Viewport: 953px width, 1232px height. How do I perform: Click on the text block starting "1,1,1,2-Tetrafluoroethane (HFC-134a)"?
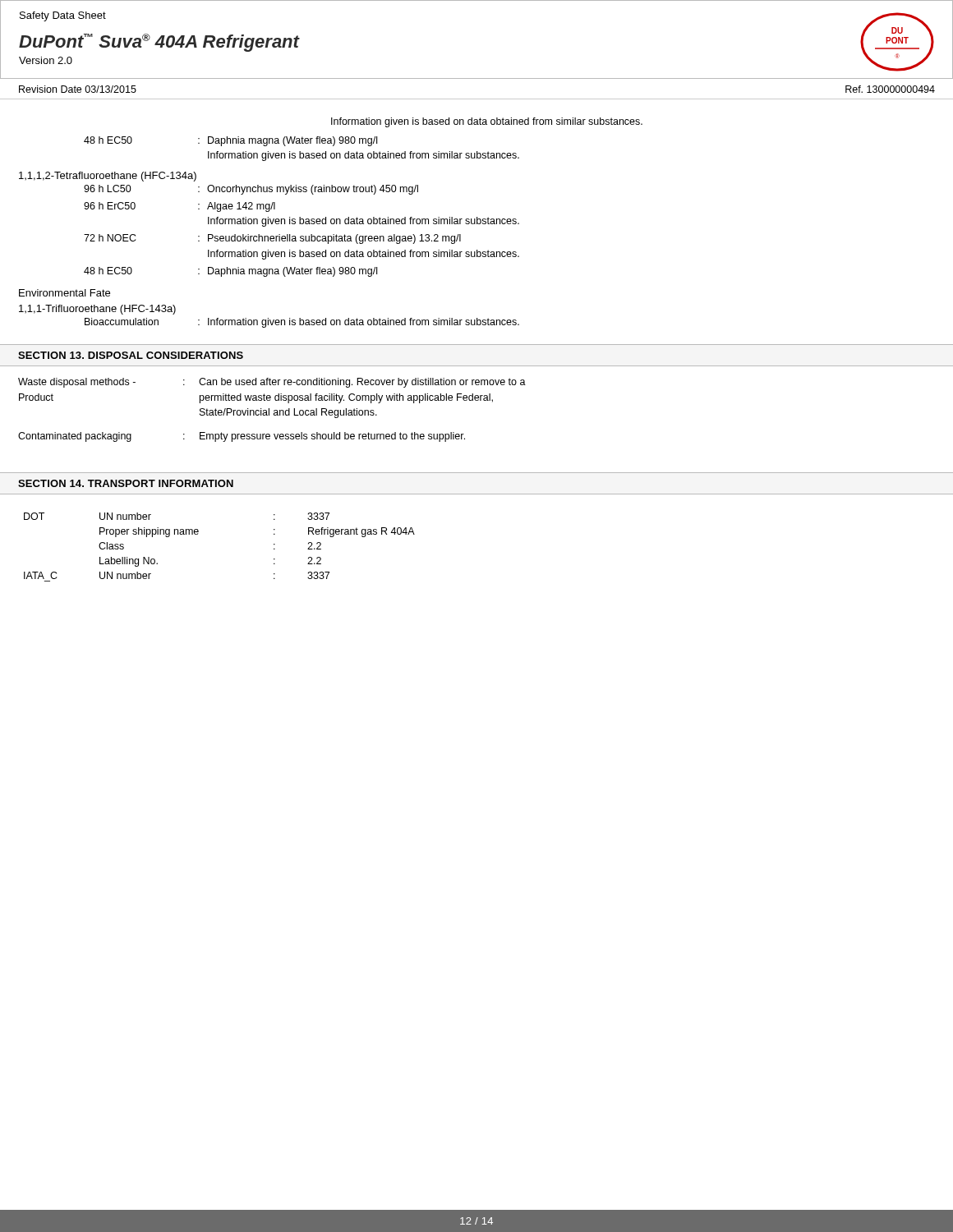pyautogui.click(x=107, y=175)
